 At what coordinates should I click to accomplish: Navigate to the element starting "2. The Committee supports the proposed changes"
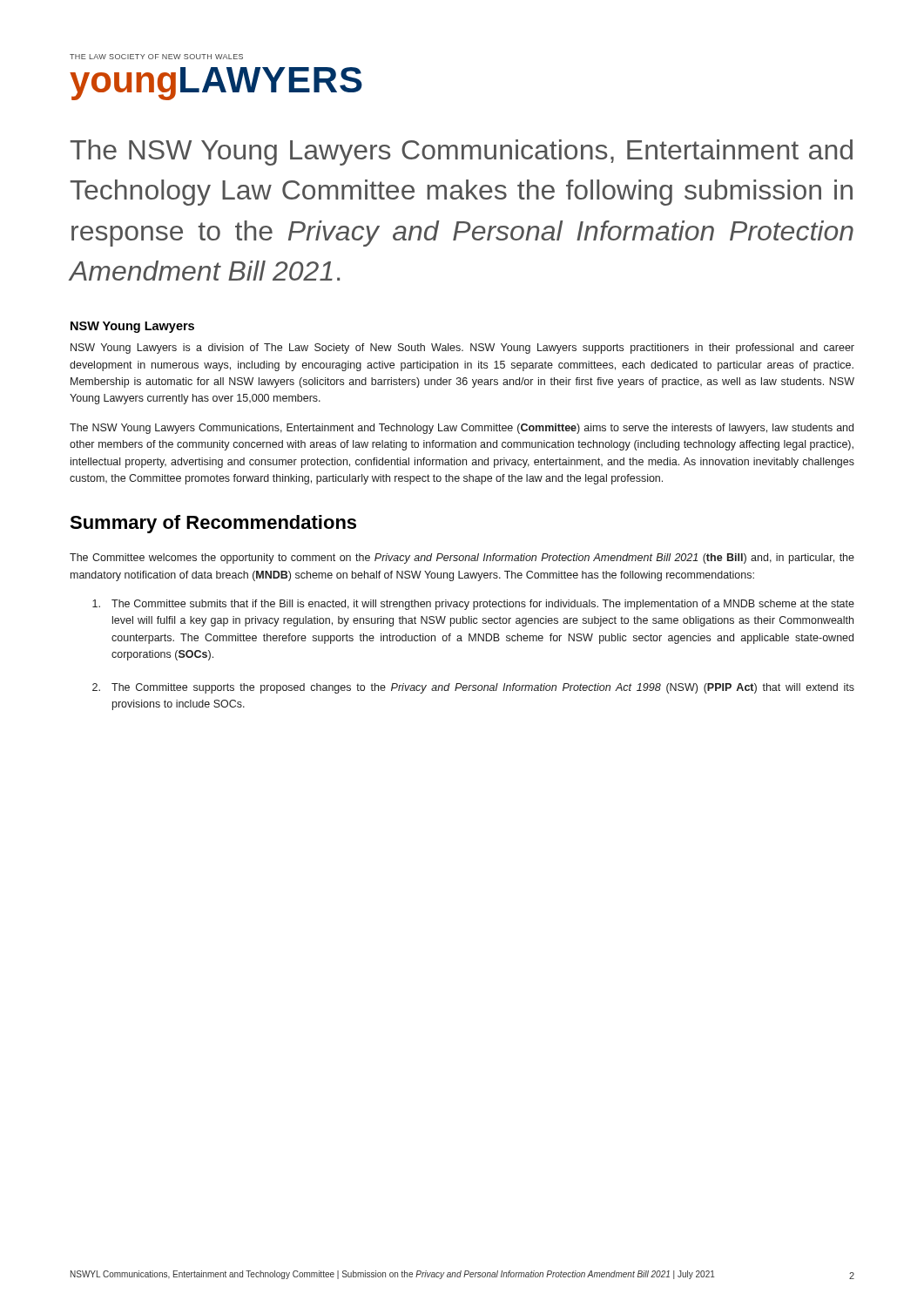click(462, 696)
